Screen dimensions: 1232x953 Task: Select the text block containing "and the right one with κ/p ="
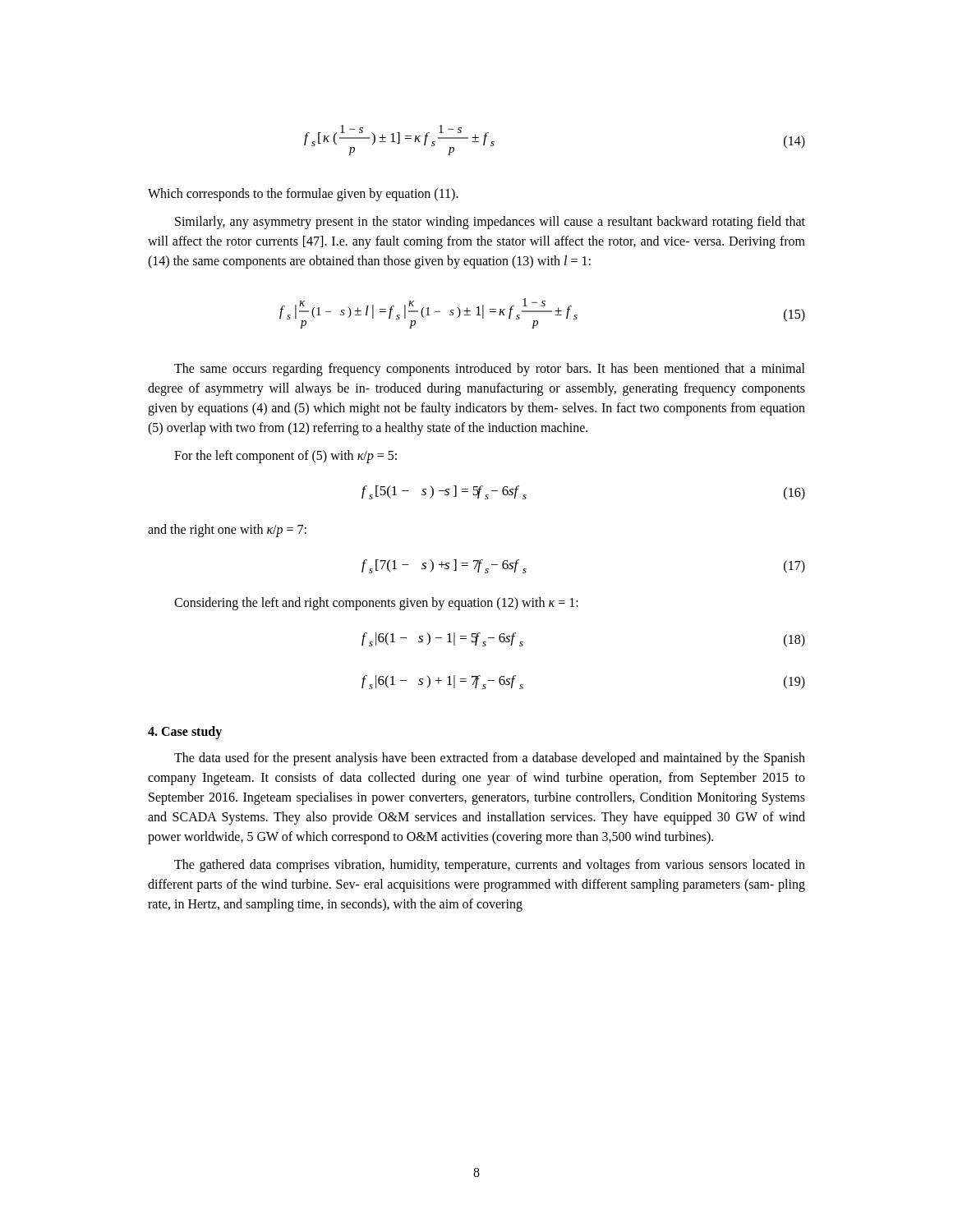(228, 529)
